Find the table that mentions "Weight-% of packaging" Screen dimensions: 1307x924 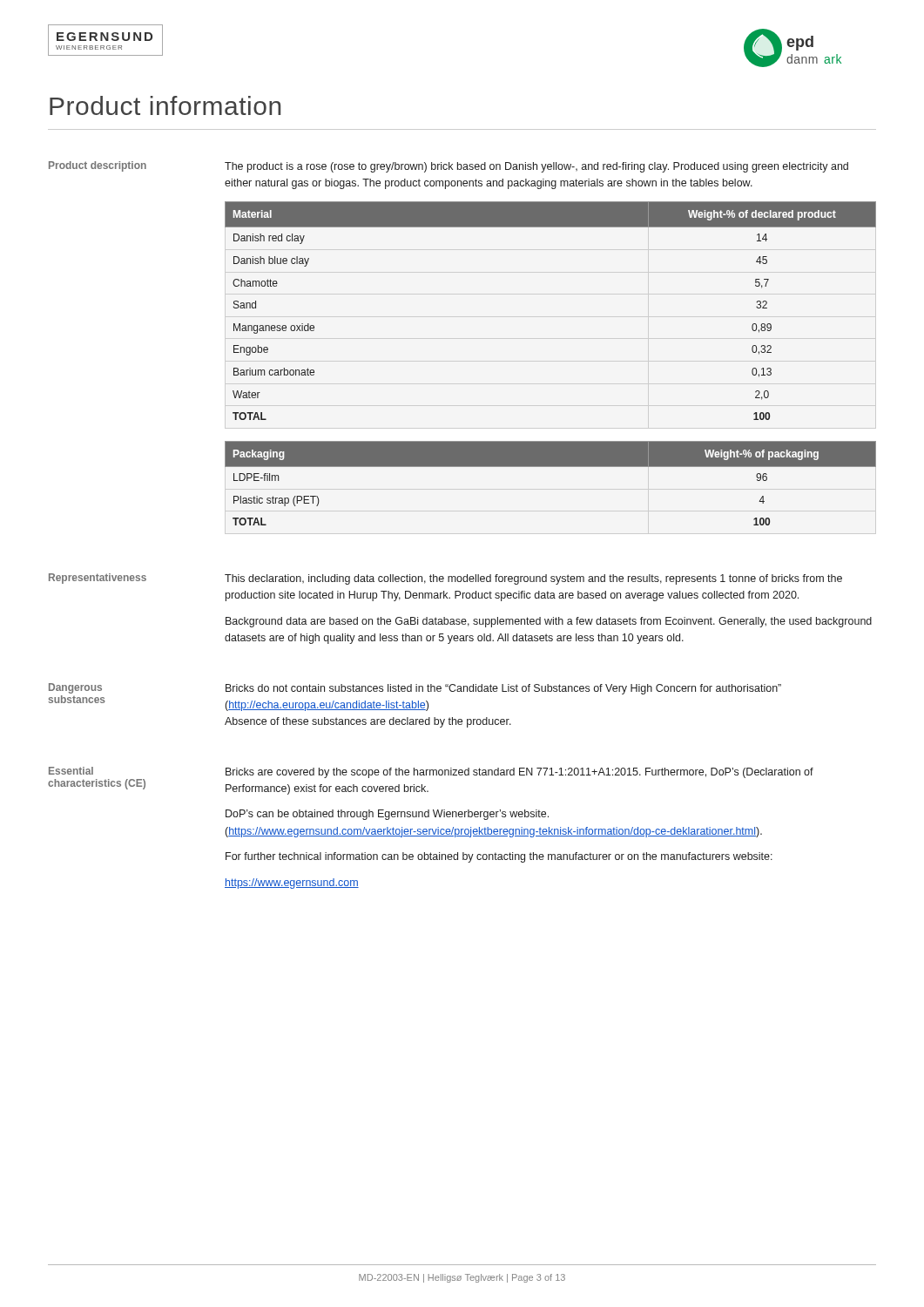click(550, 487)
